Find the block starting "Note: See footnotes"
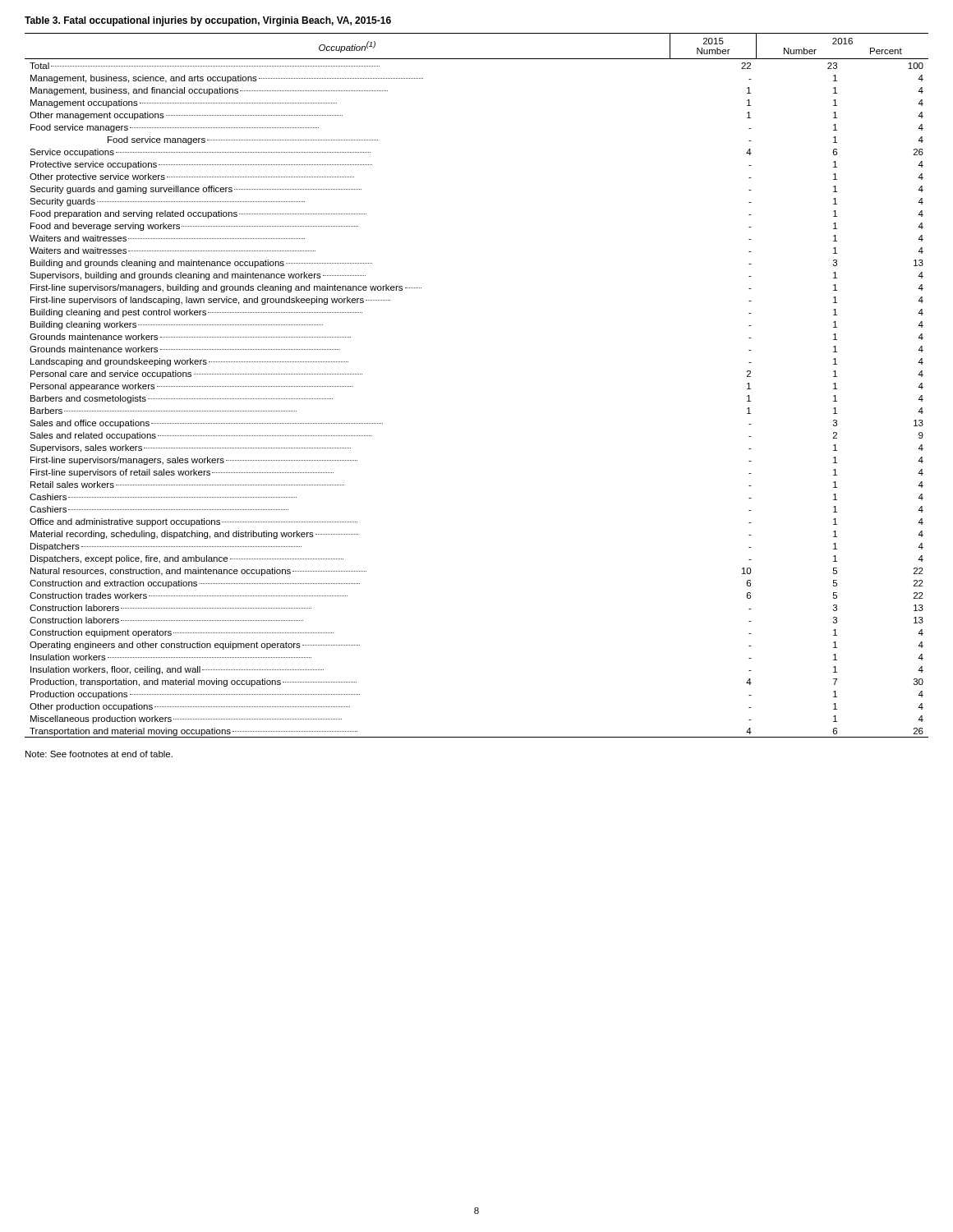Image resolution: width=953 pixels, height=1232 pixels. coord(99,754)
